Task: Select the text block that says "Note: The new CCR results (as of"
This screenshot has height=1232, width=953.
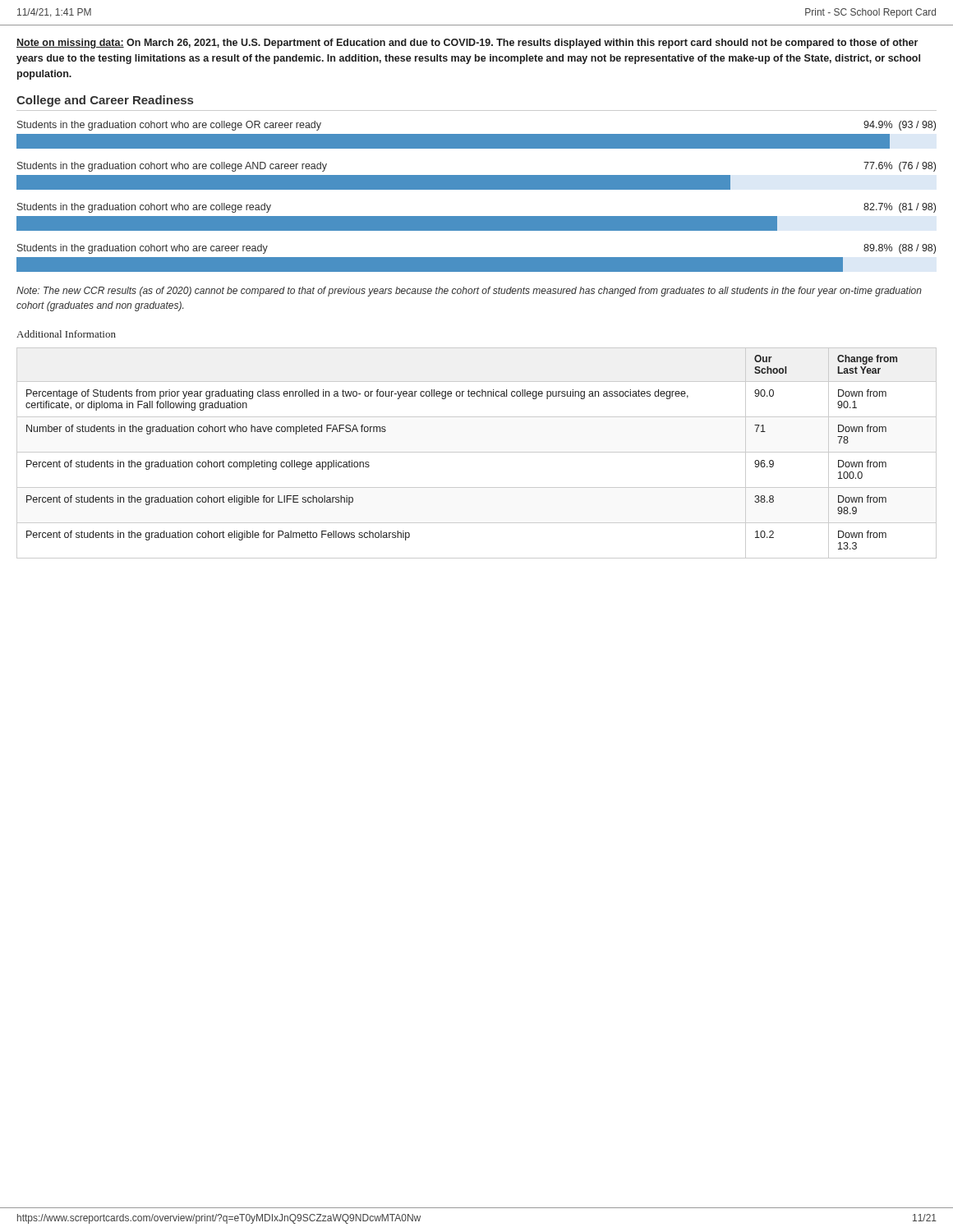Action: pos(469,298)
